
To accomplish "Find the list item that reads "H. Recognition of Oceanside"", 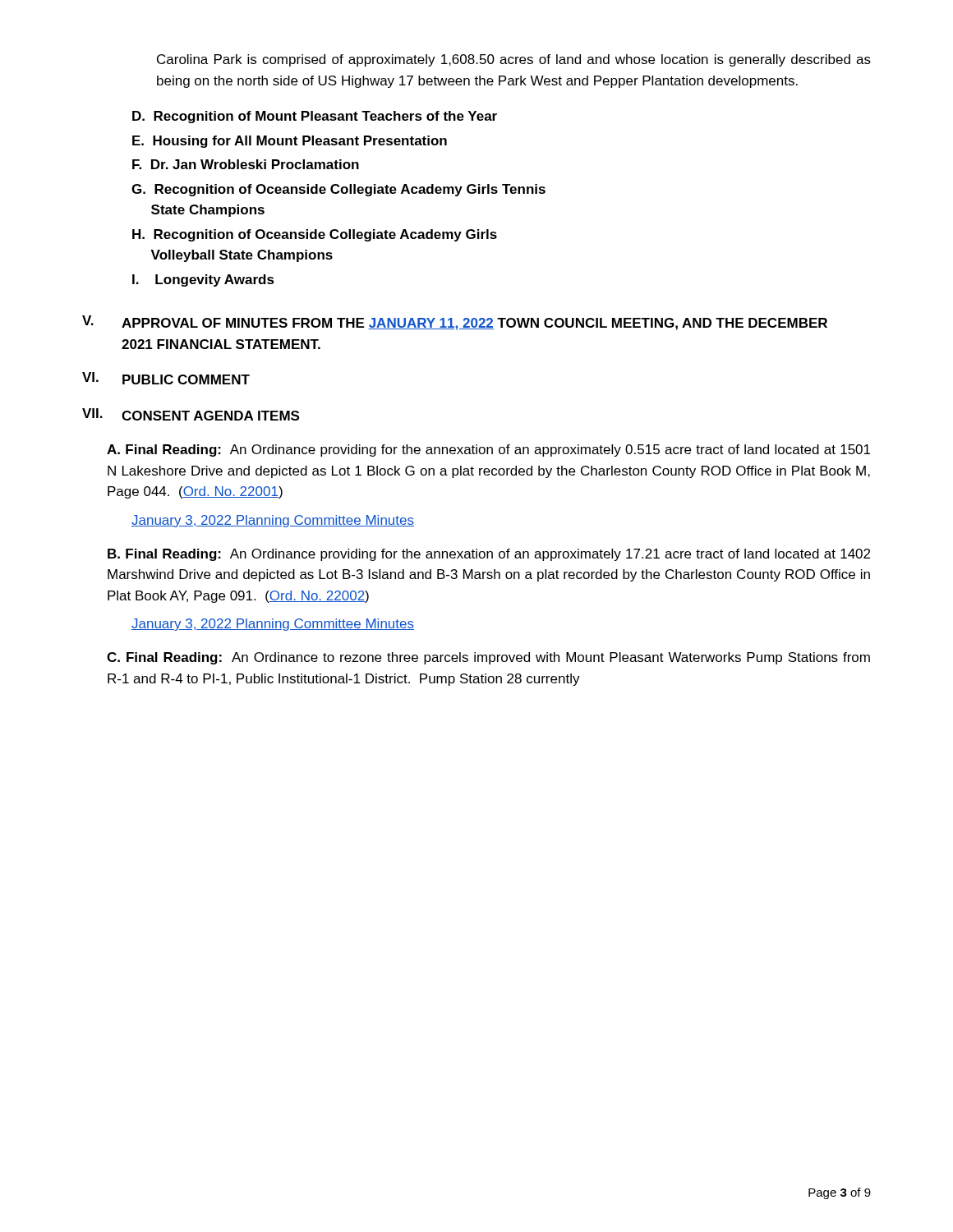I will (x=314, y=245).
